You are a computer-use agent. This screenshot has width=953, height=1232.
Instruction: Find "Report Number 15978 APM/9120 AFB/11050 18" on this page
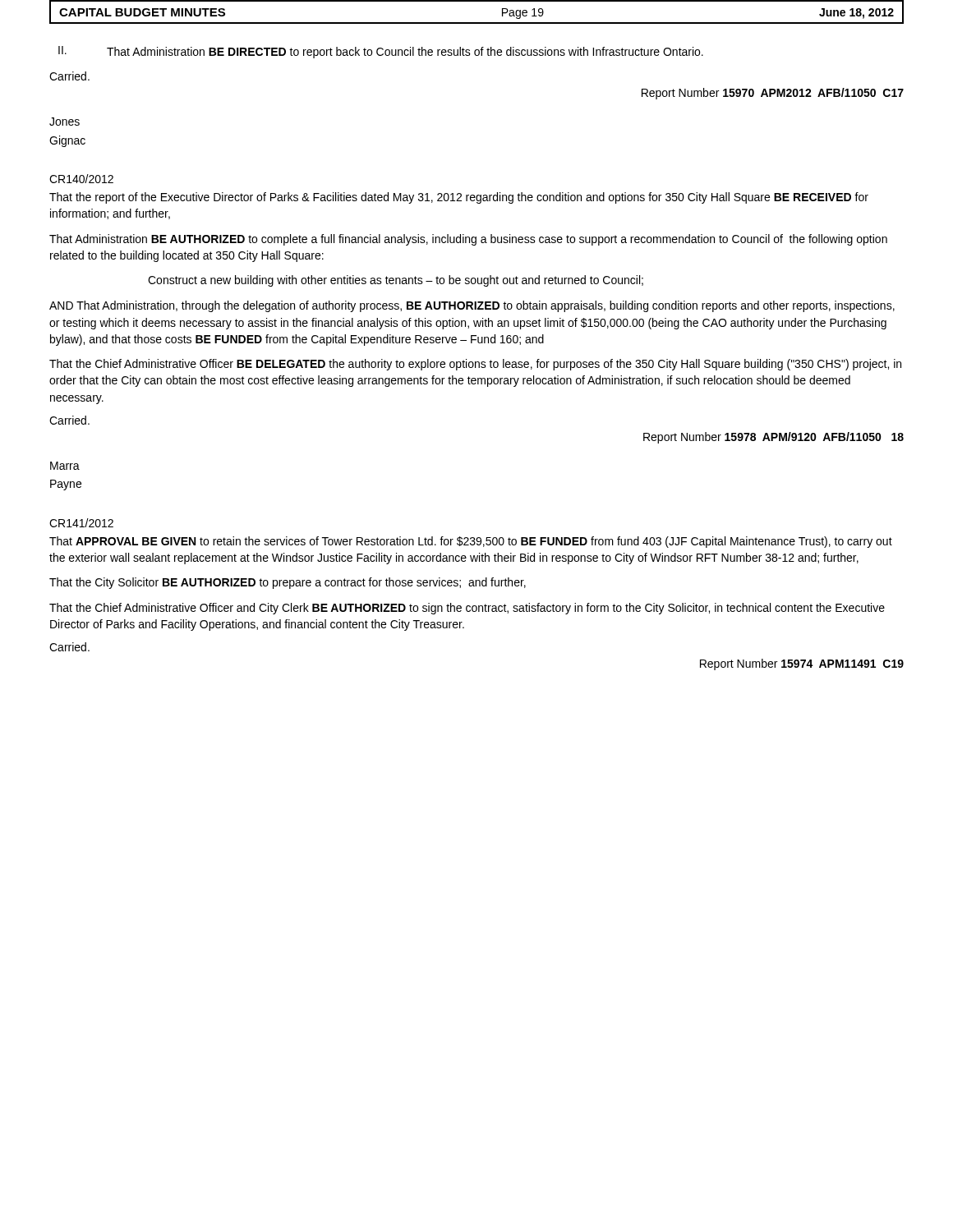[x=773, y=437]
